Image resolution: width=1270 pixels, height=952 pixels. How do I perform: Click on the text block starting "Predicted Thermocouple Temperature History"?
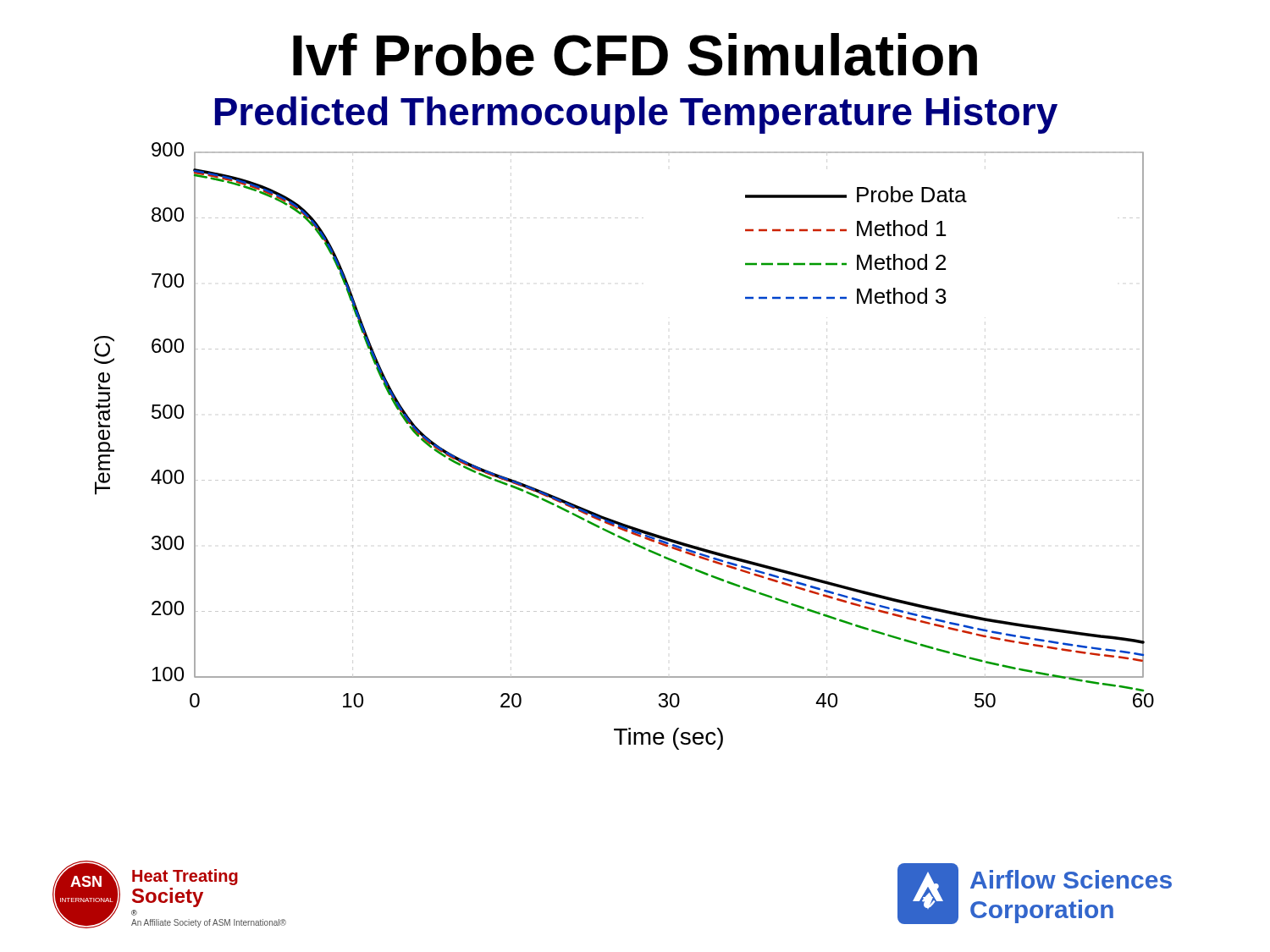[x=635, y=112]
